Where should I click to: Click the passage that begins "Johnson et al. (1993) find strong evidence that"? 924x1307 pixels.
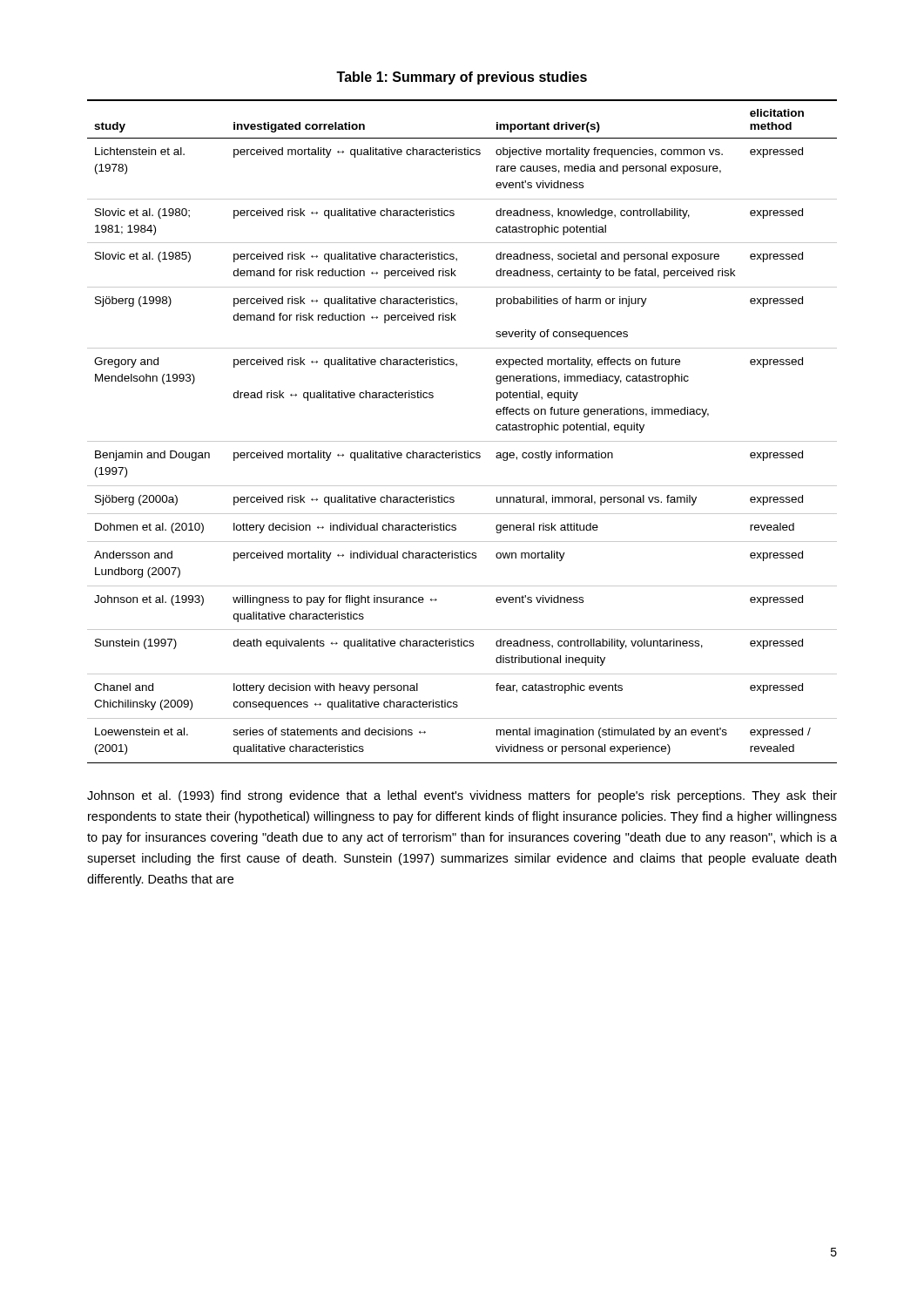462,837
